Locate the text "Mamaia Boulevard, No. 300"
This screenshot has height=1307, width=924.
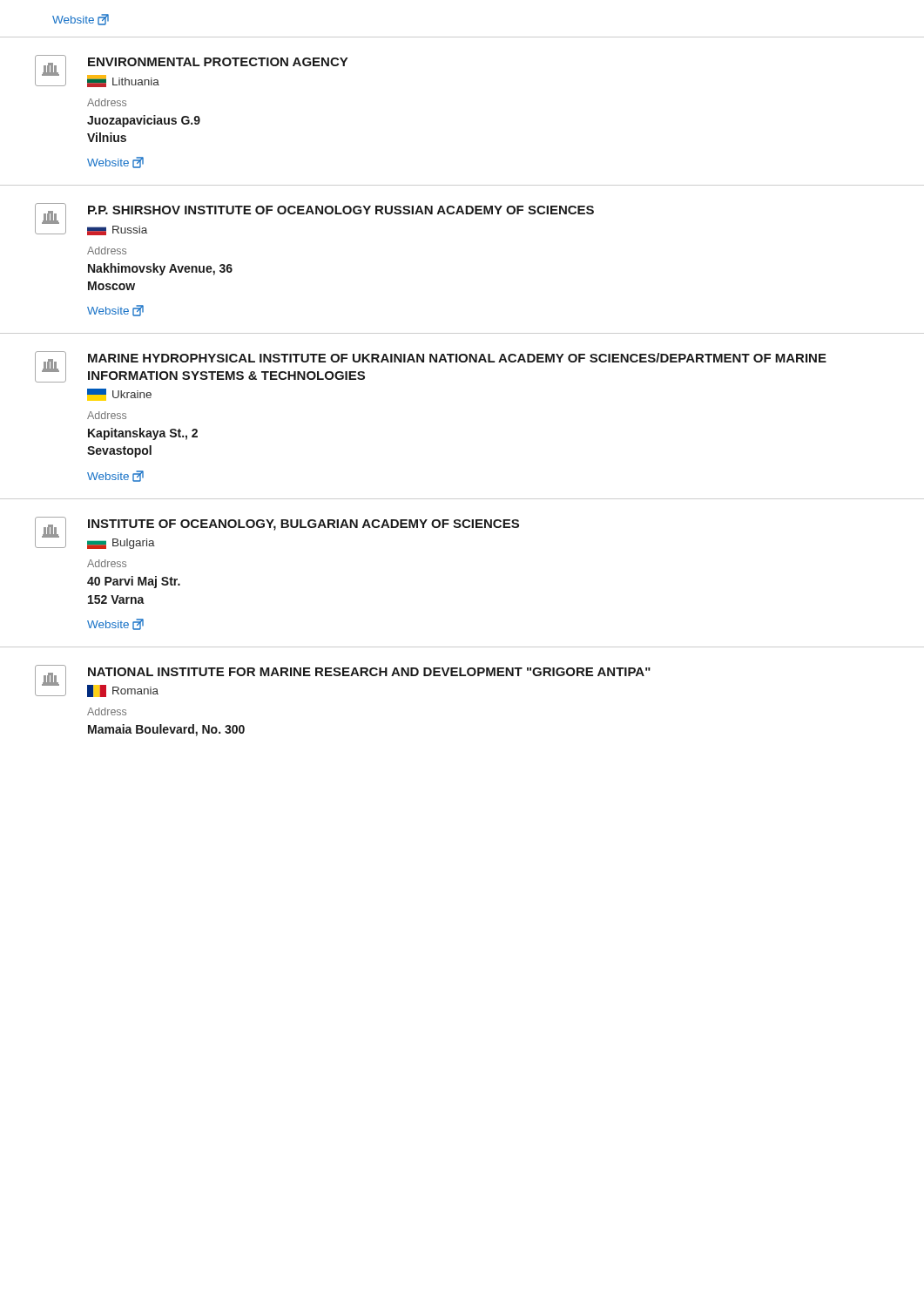[x=166, y=730]
